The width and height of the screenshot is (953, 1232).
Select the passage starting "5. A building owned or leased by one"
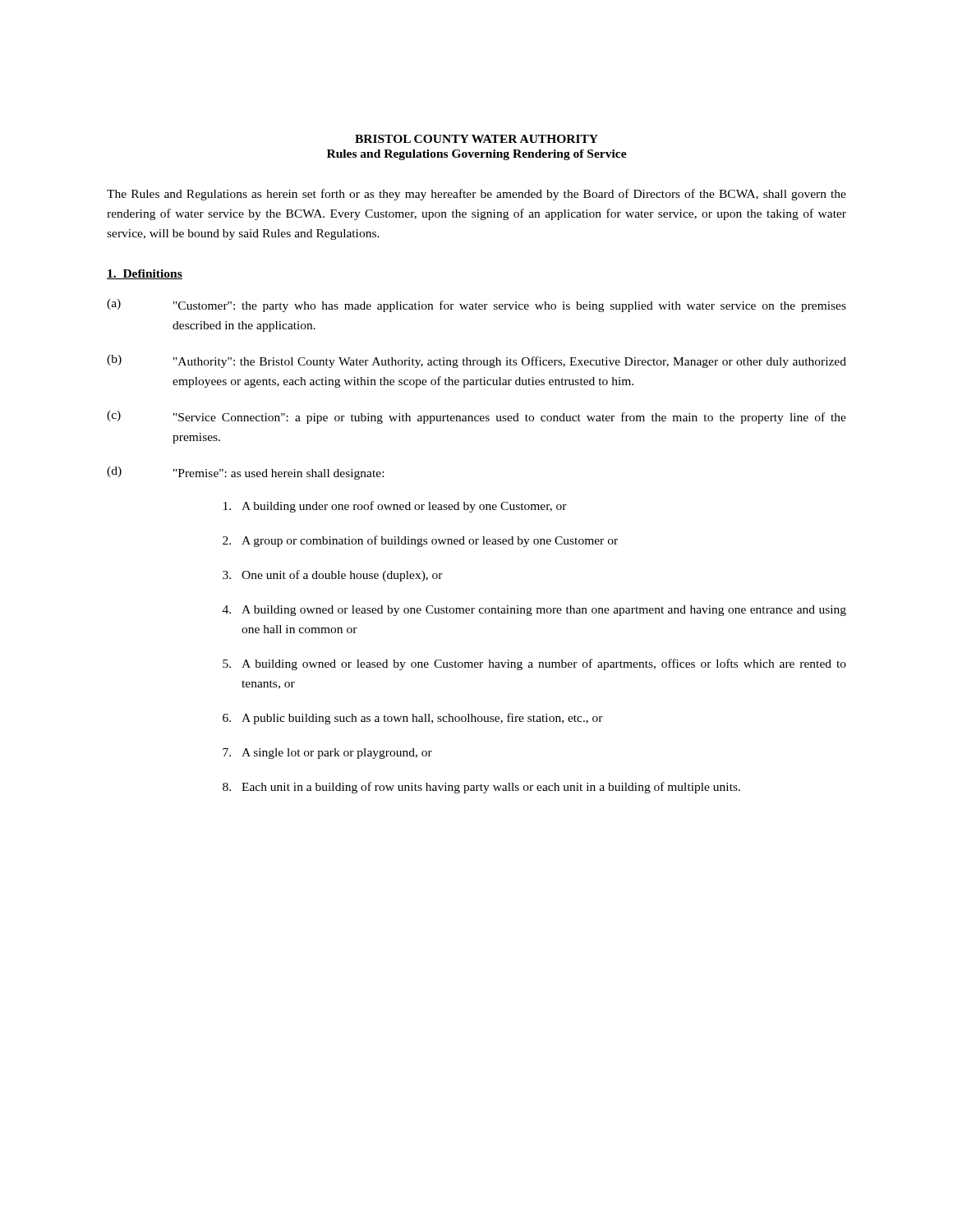pos(526,674)
